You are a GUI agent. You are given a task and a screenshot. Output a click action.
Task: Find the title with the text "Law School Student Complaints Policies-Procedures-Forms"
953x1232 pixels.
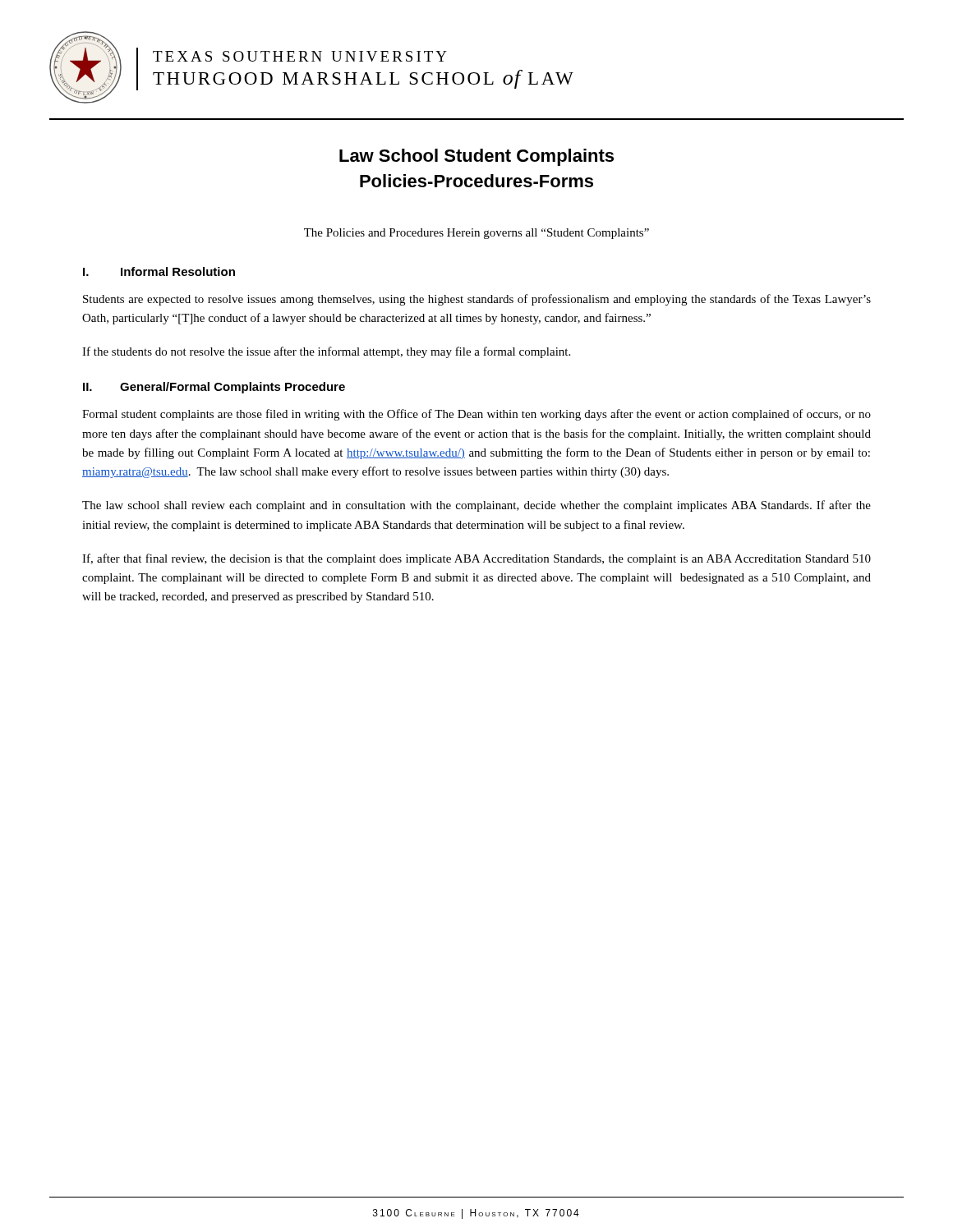(x=476, y=168)
